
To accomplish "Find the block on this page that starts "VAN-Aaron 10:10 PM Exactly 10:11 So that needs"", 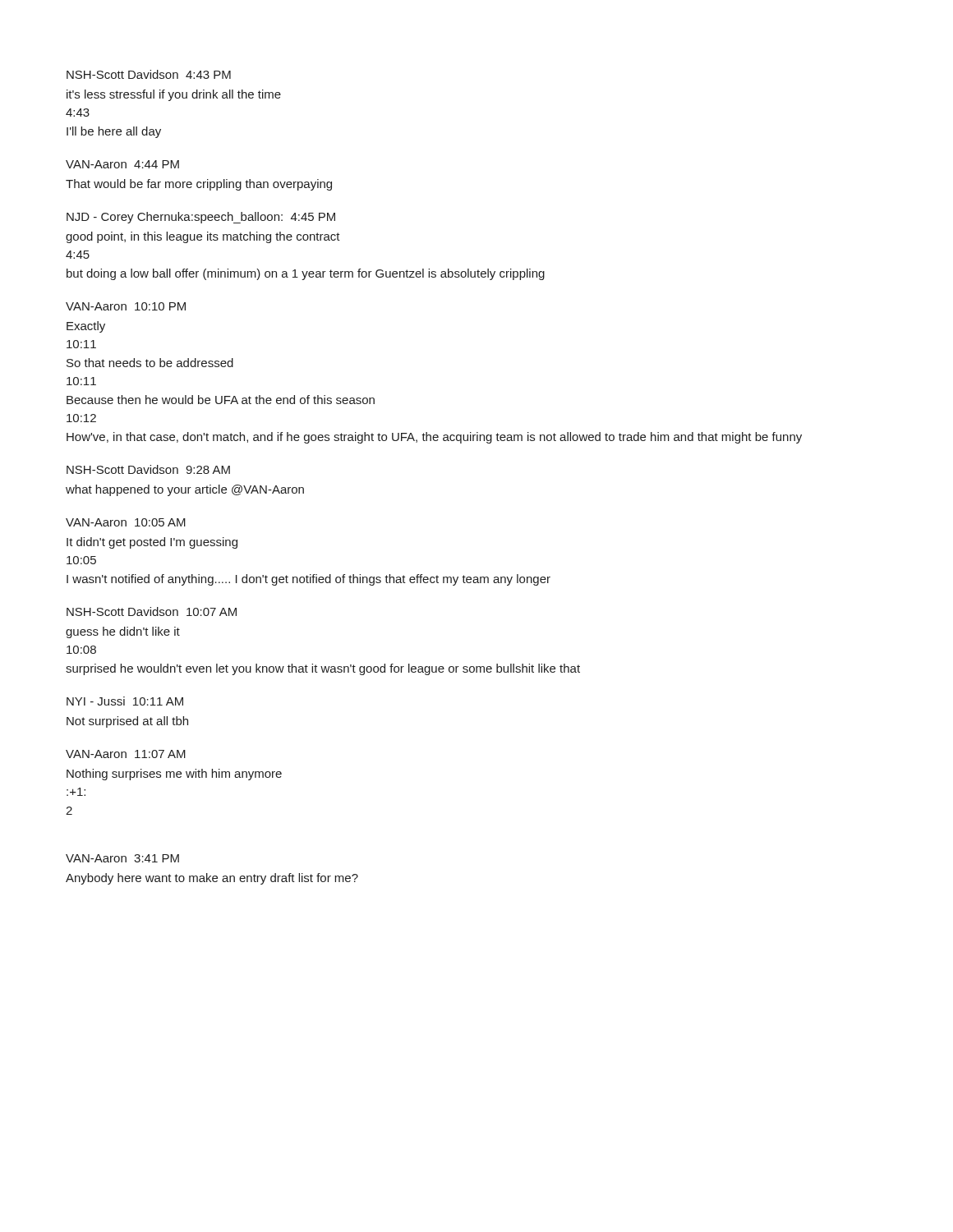I will coord(126,306).
